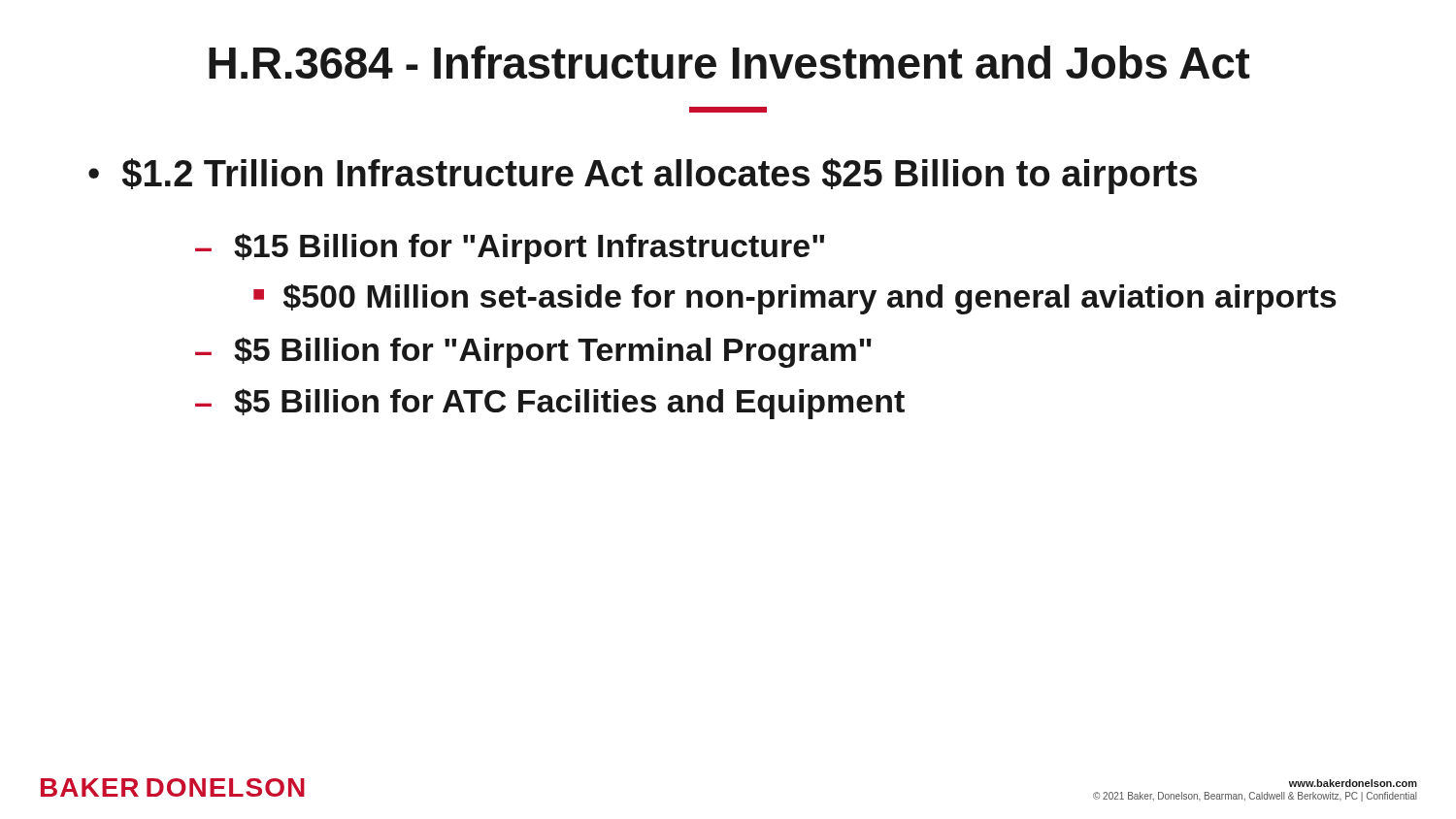Find the list item that says "• $1.2 Trillion Infrastructure Act allocates $25"

click(x=643, y=174)
